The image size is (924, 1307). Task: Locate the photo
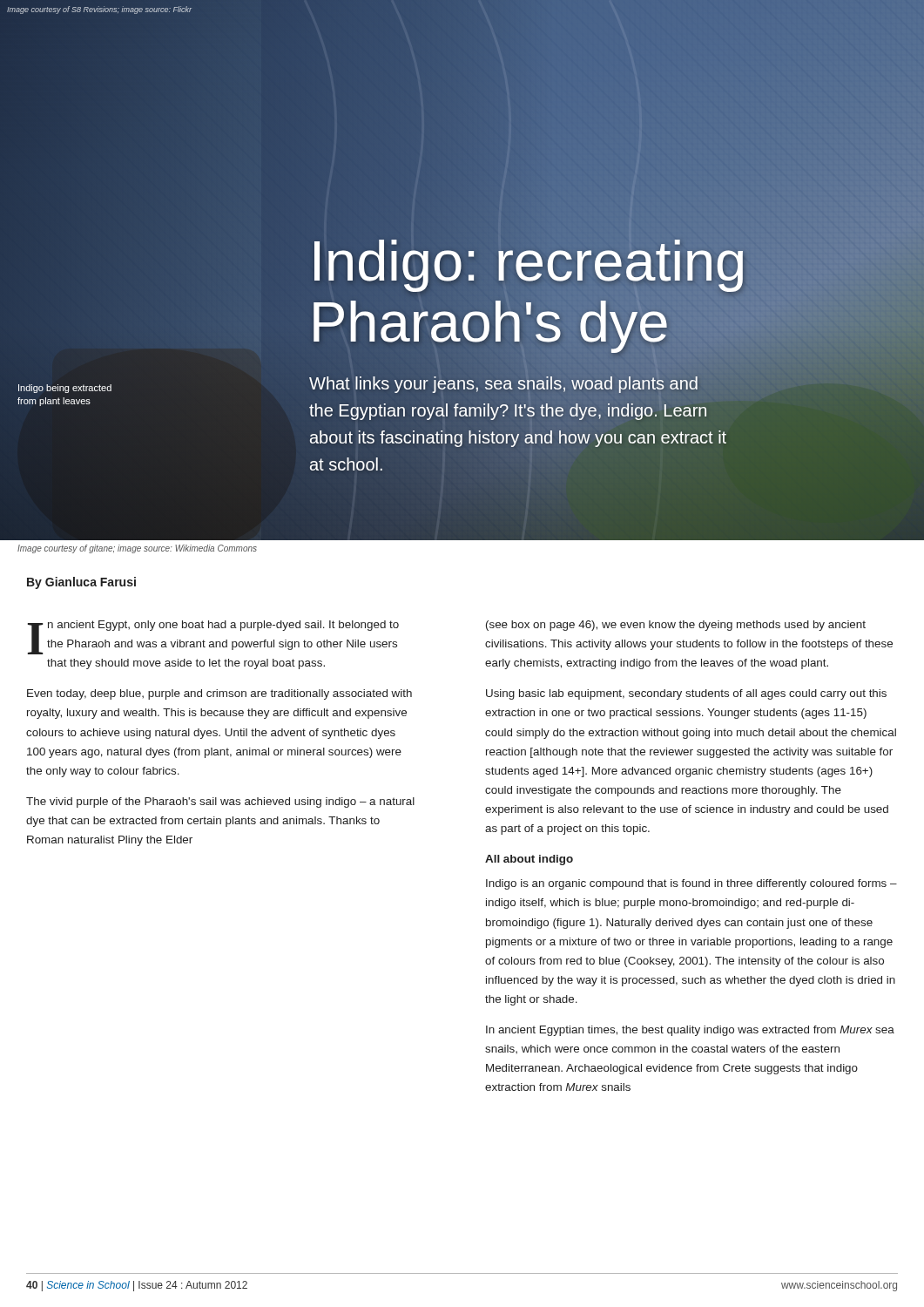(462, 270)
